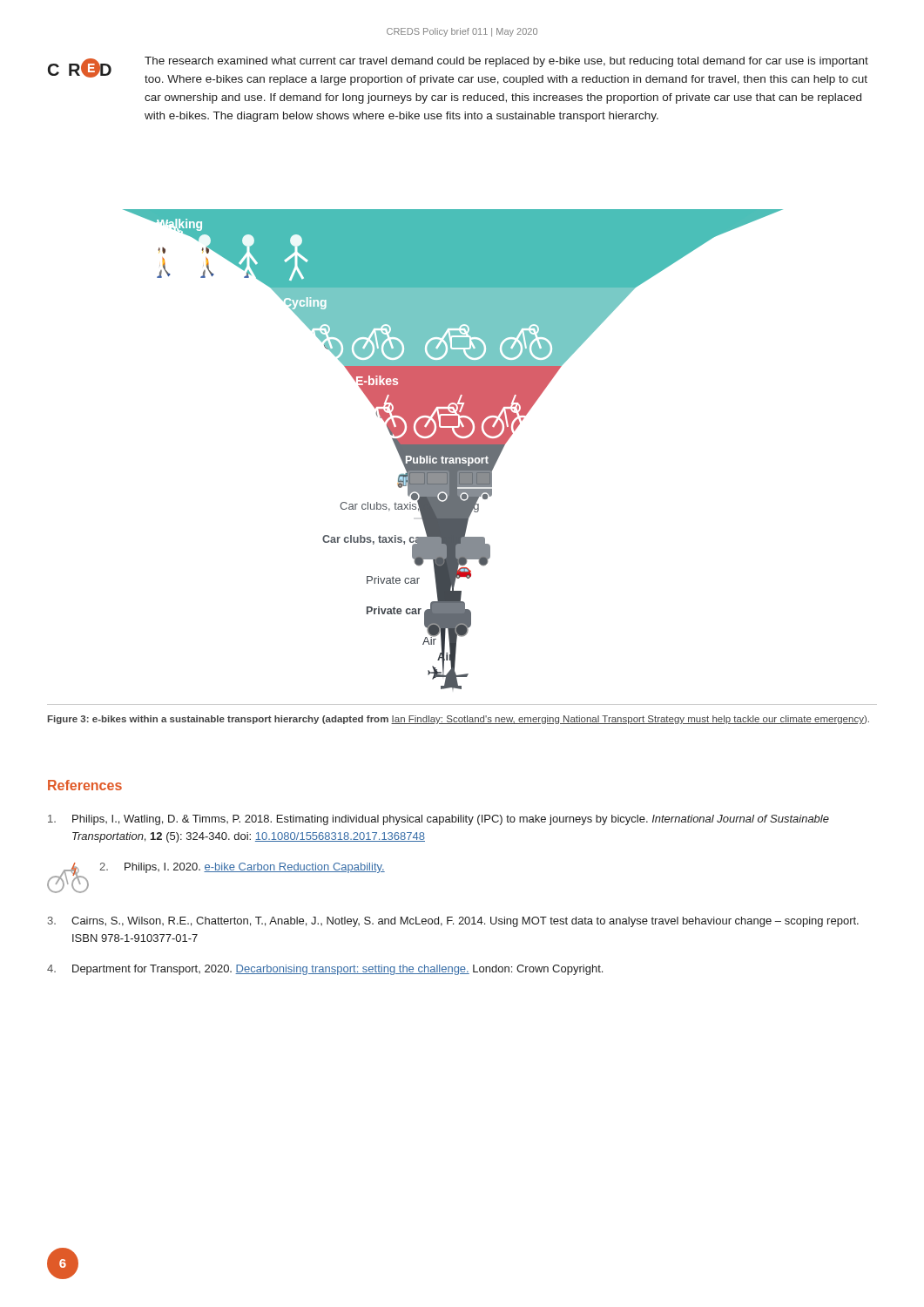Click on the list item with the text "Philips, I., Watling, D. & Timms, P."
Screen dimensions: 1307x924
point(462,827)
